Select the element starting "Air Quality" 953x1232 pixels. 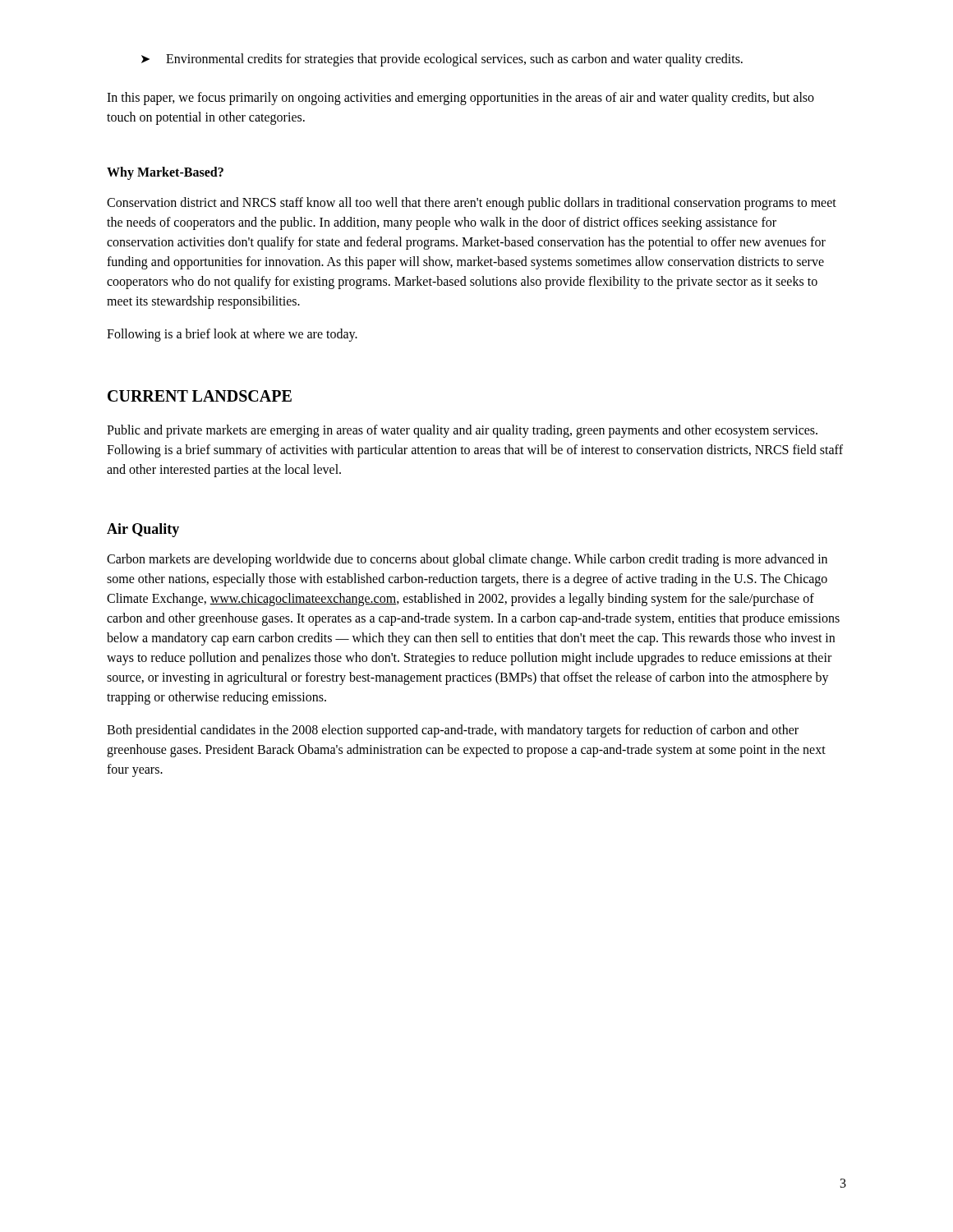pyautogui.click(x=143, y=529)
